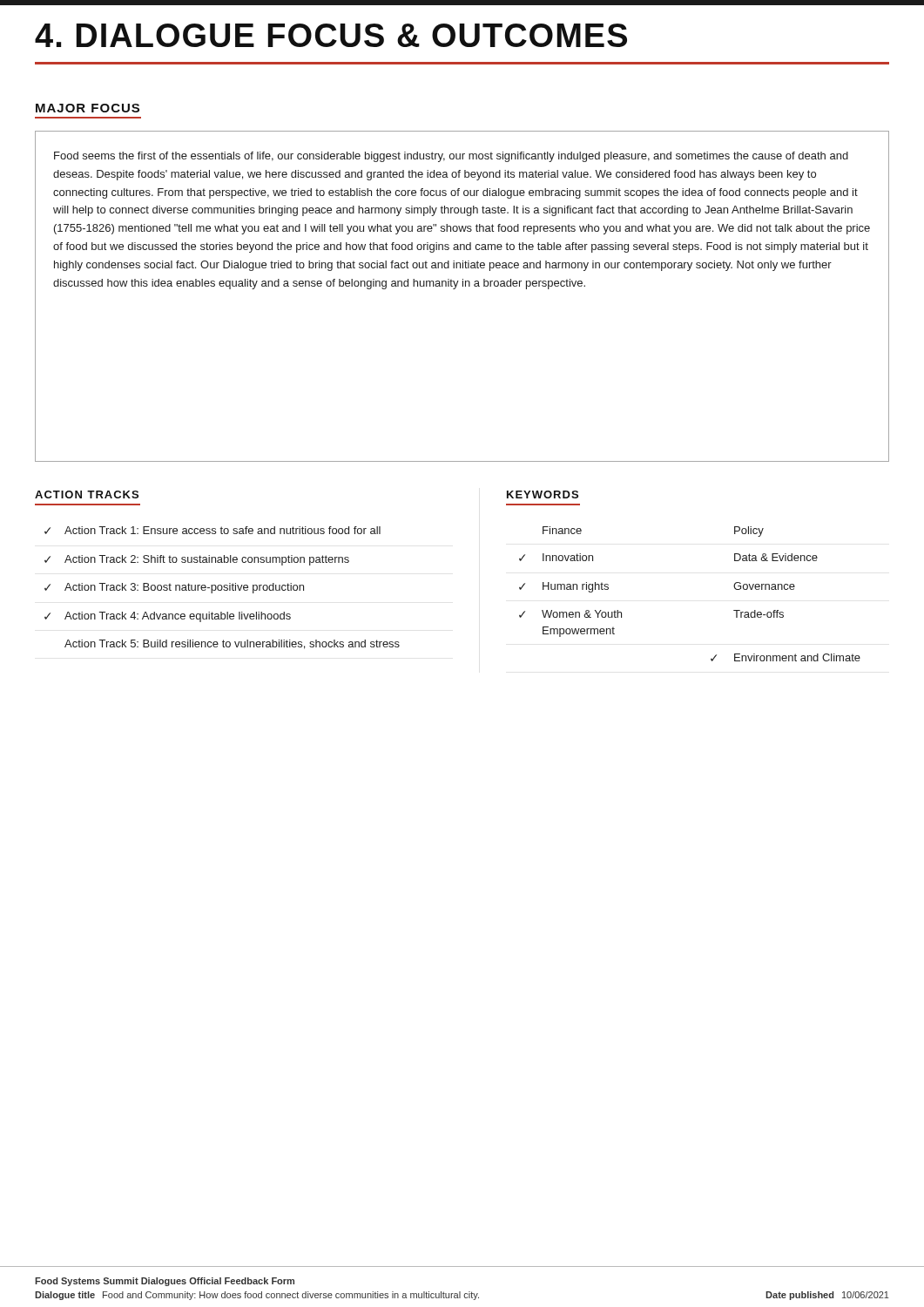924x1307 pixels.
Task: Select the text block starting "4. Dialogue Focus & Outcomes"
Action: (x=462, y=41)
